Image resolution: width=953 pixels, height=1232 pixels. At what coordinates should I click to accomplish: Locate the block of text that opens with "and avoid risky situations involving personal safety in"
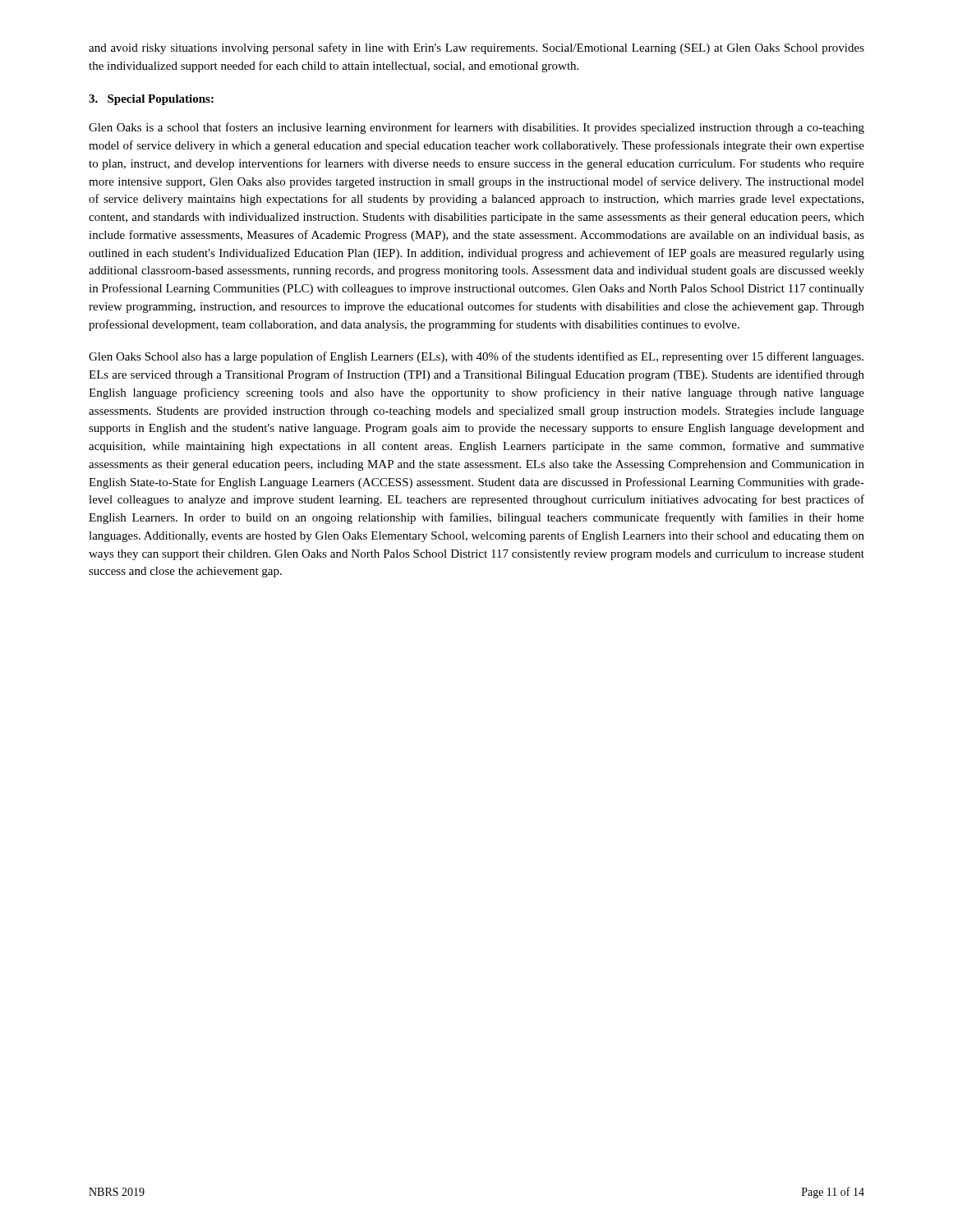coord(476,57)
